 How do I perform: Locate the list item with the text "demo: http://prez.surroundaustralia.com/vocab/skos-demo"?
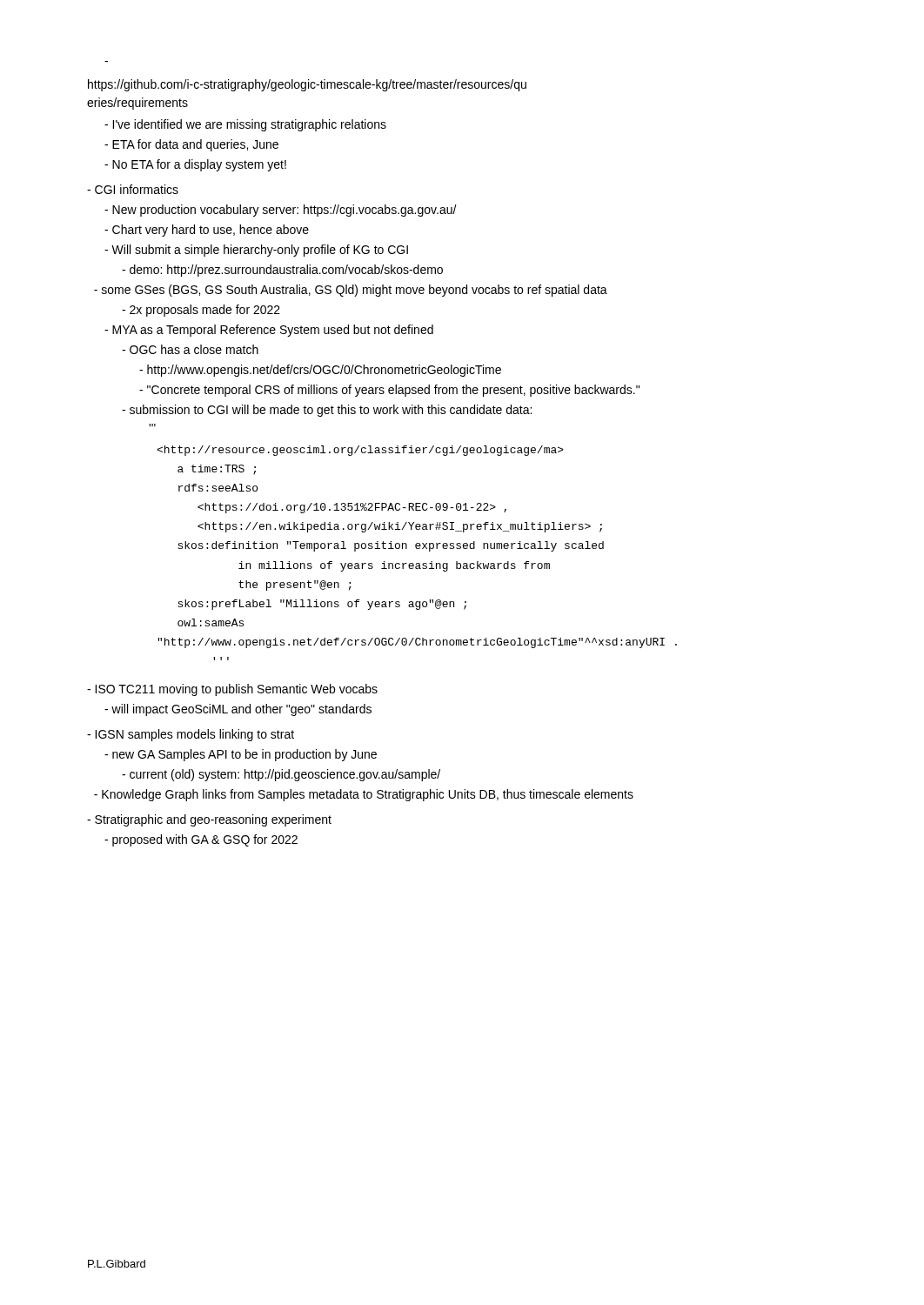tap(283, 270)
